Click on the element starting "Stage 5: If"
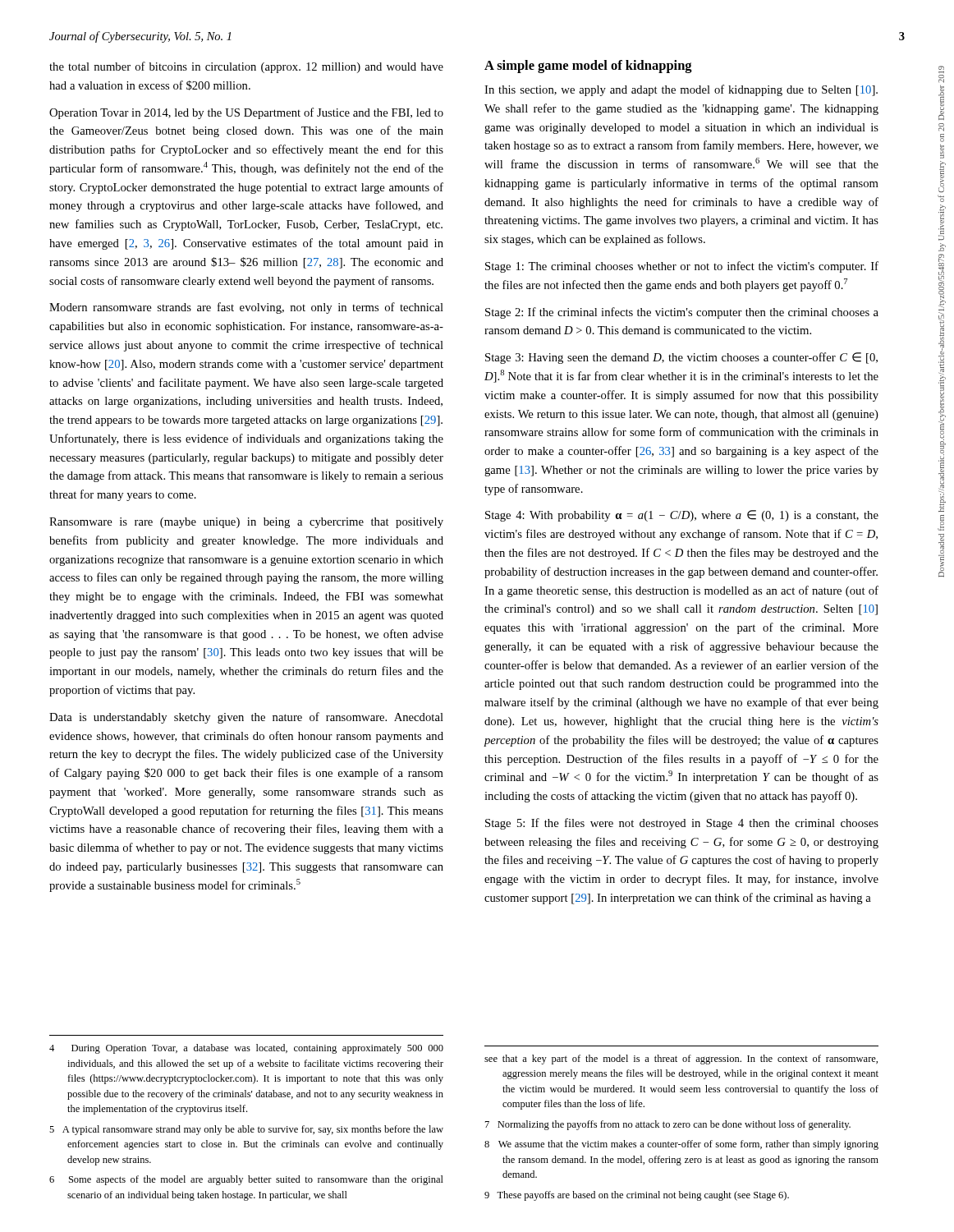Screen dimensions: 1232x954 pos(681,860)
